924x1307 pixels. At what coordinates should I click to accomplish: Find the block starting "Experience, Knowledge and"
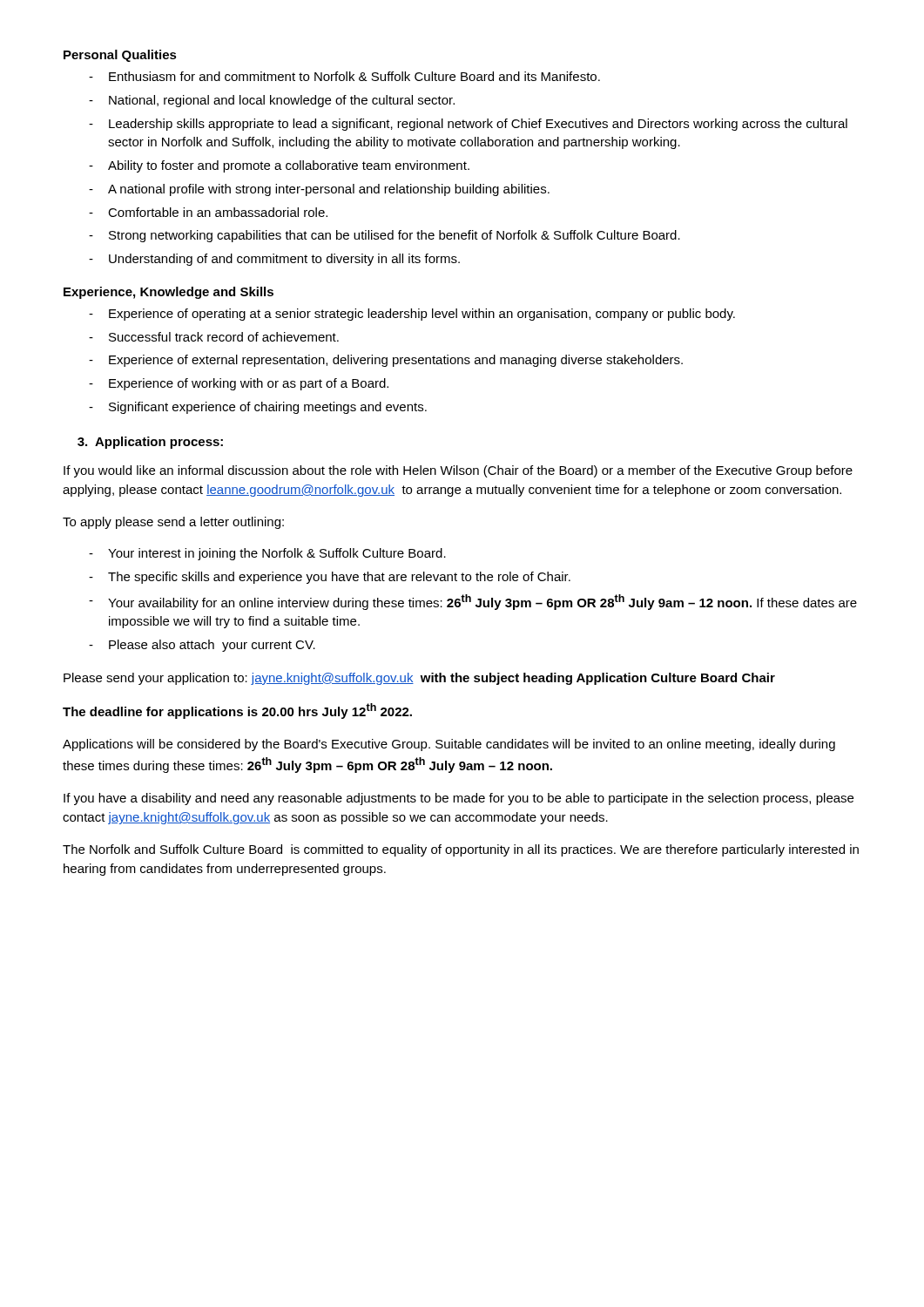coord(168,291)
